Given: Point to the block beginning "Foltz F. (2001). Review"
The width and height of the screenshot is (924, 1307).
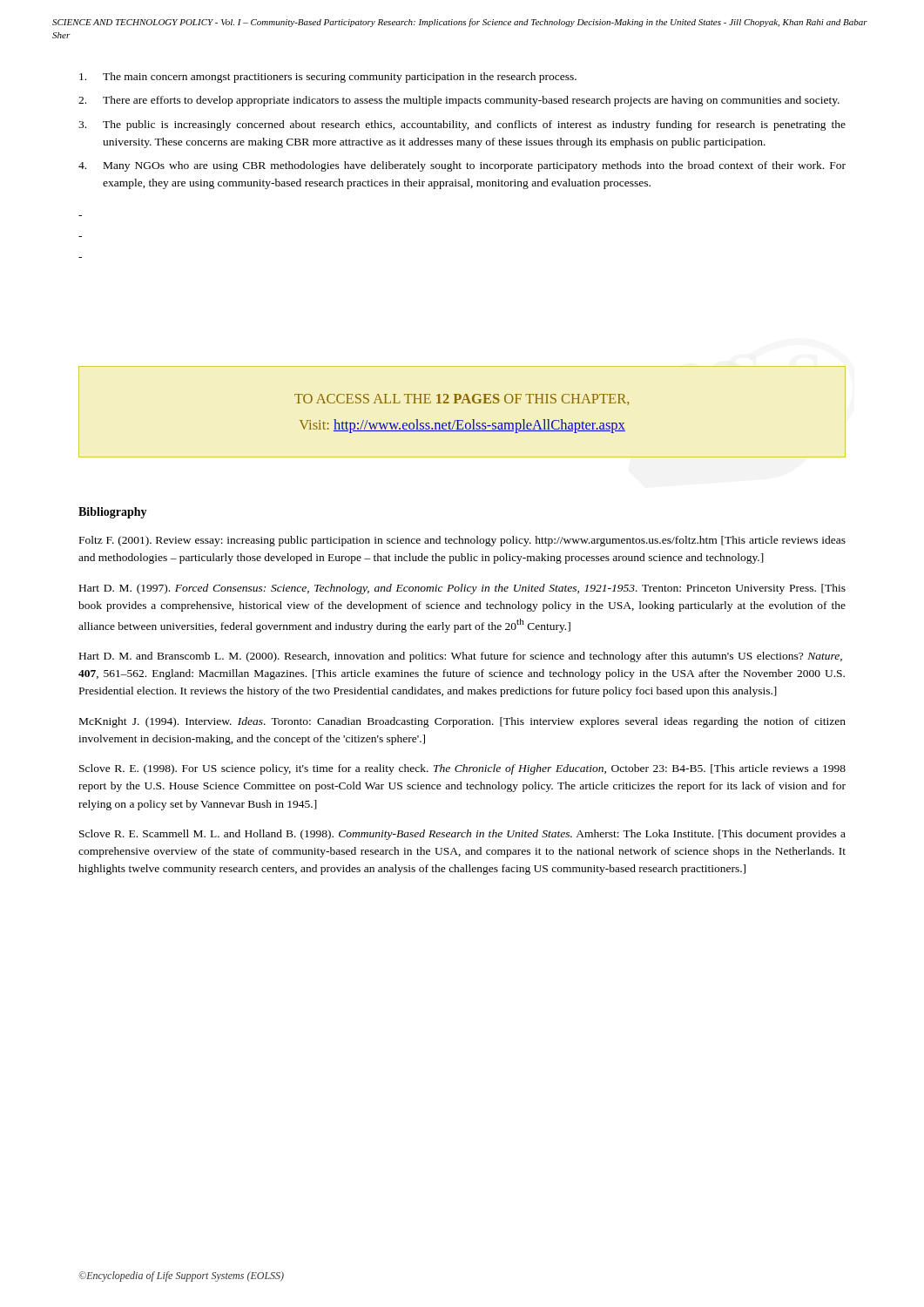Looking at the screenshot, I should tap(462, 549).
